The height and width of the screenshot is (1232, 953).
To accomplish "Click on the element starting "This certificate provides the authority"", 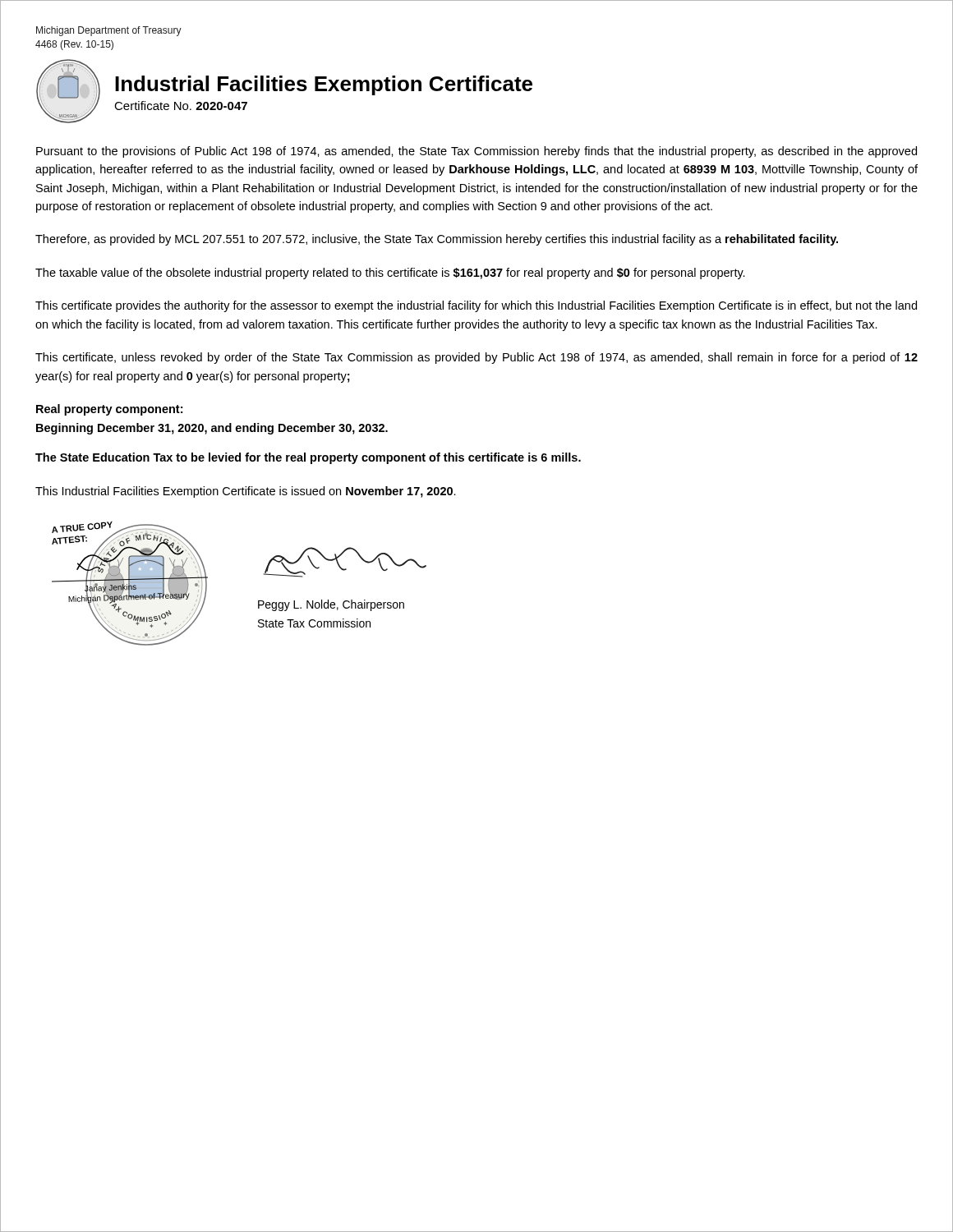I will tap(476, 315).
